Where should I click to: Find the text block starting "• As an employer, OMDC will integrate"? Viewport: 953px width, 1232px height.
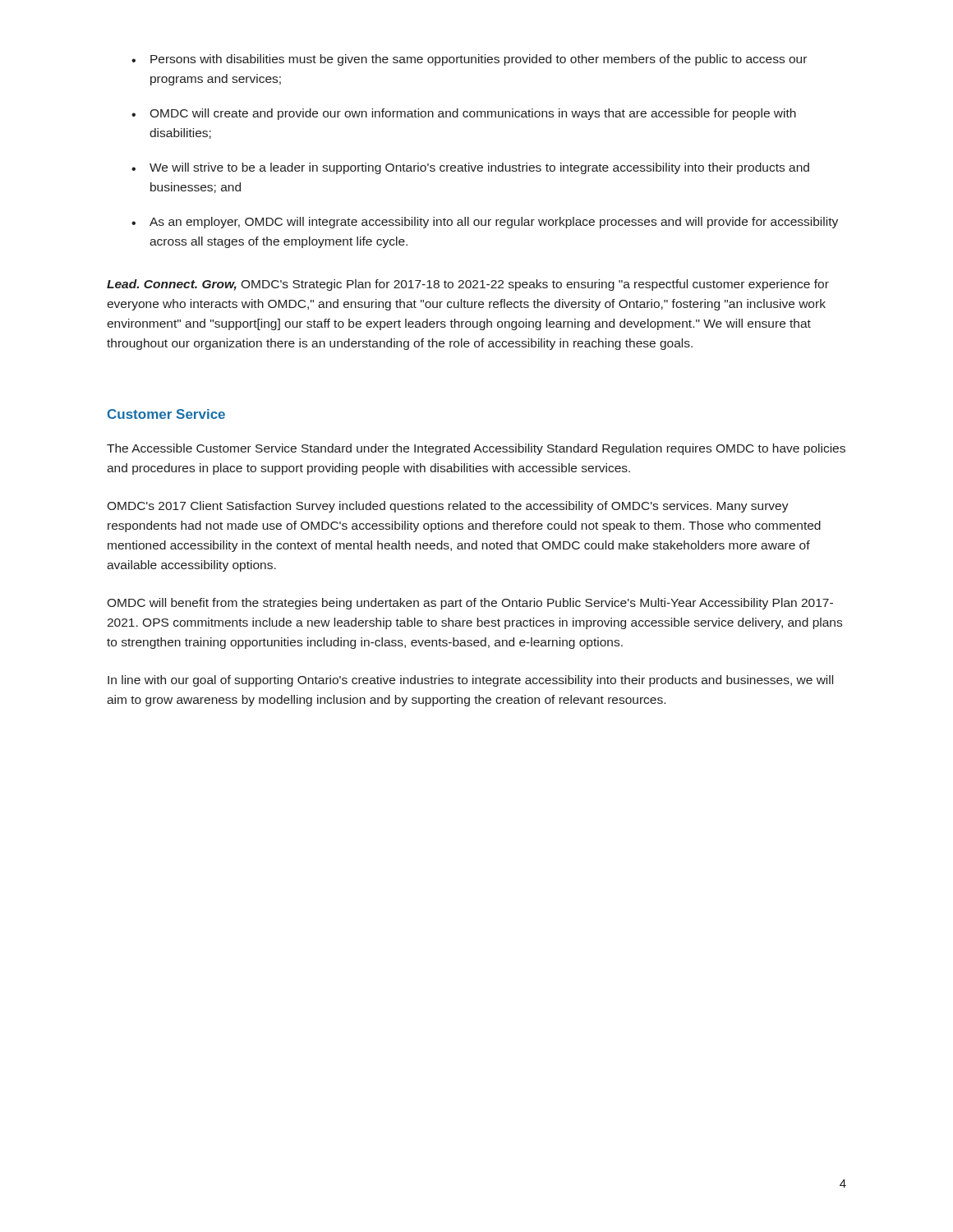point(489,232)
